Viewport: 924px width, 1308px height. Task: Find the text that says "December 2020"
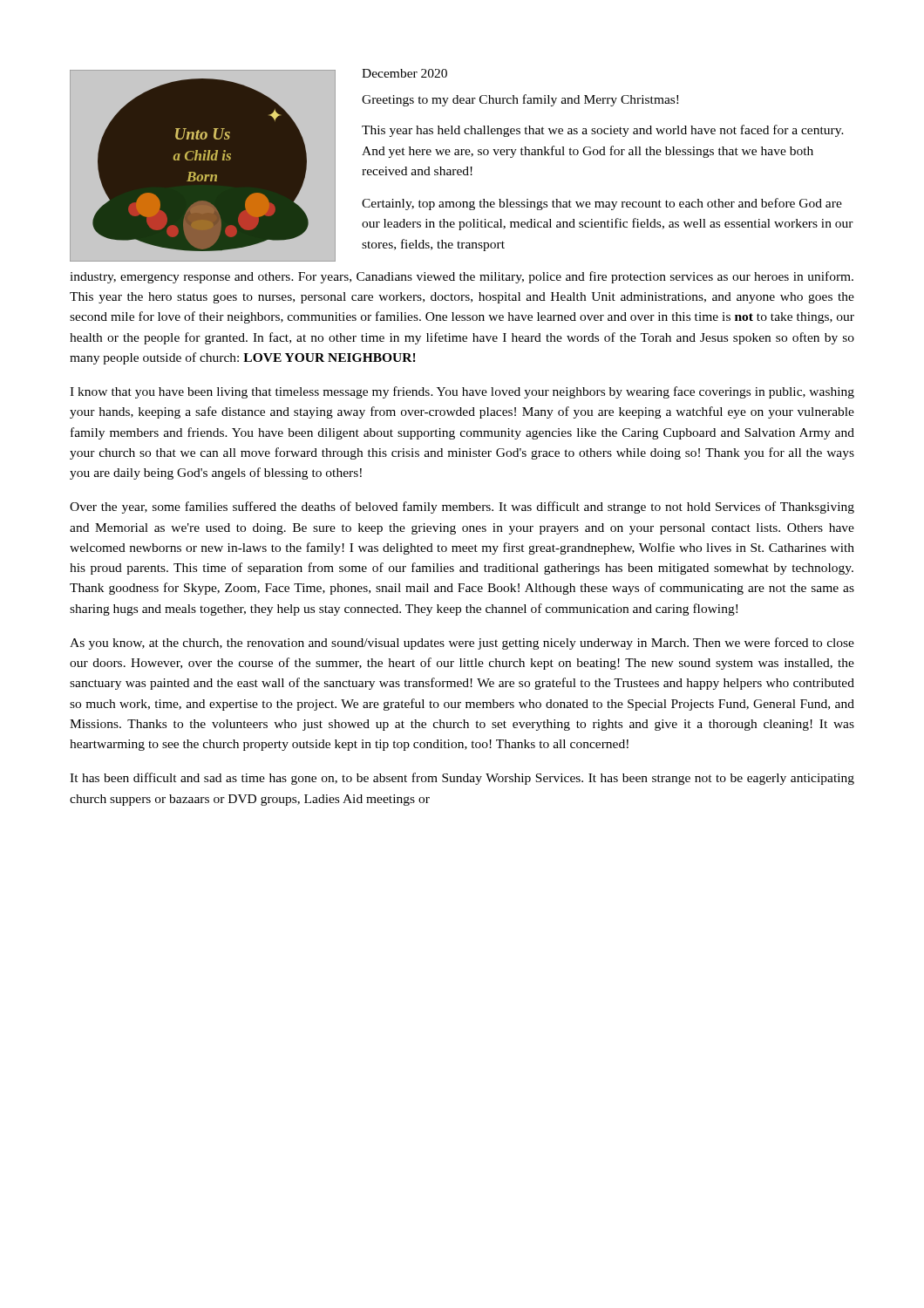(405, 73)
